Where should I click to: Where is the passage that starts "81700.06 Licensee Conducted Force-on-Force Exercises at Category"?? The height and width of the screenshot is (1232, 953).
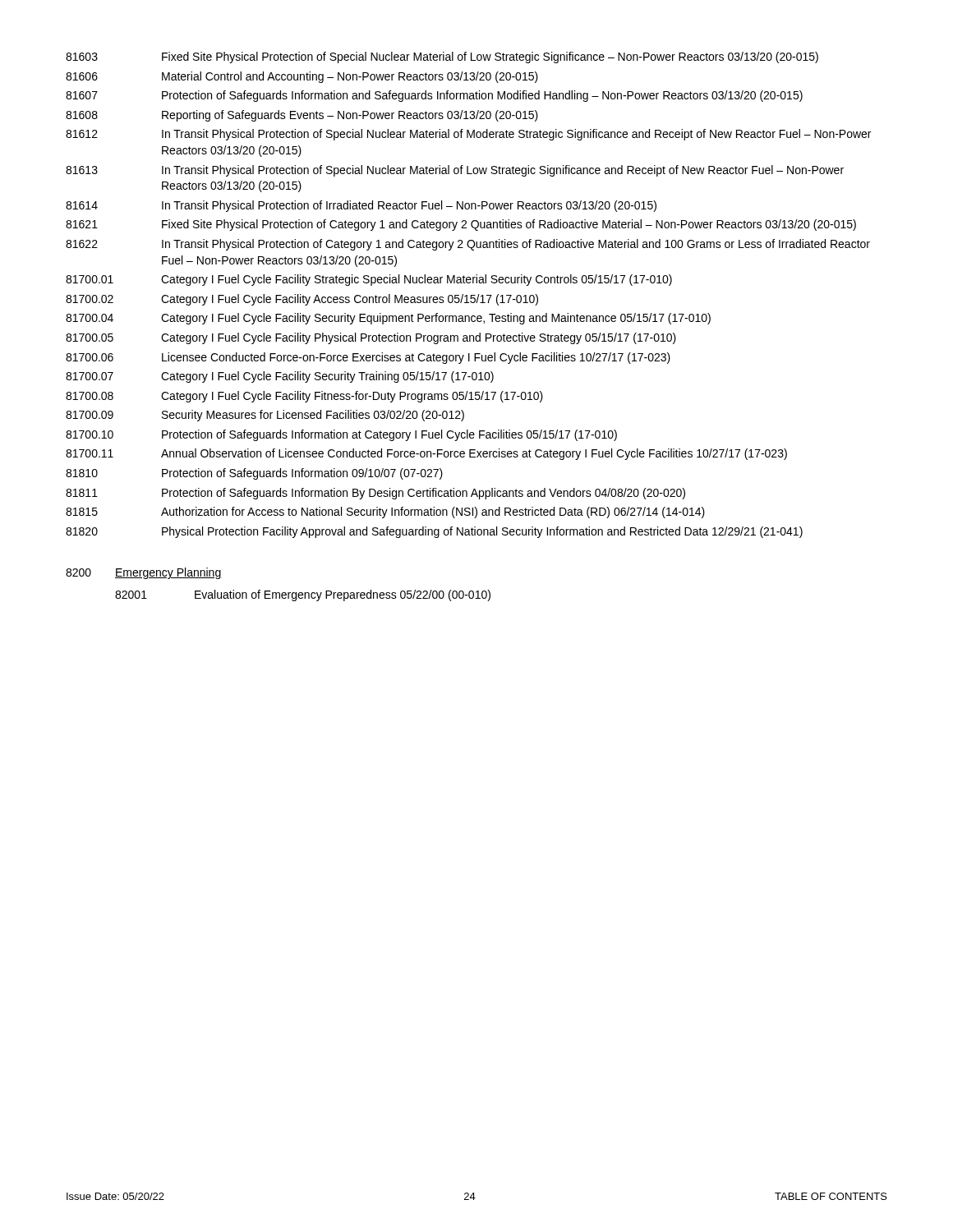pyautogui.click(x=476, y=358)
